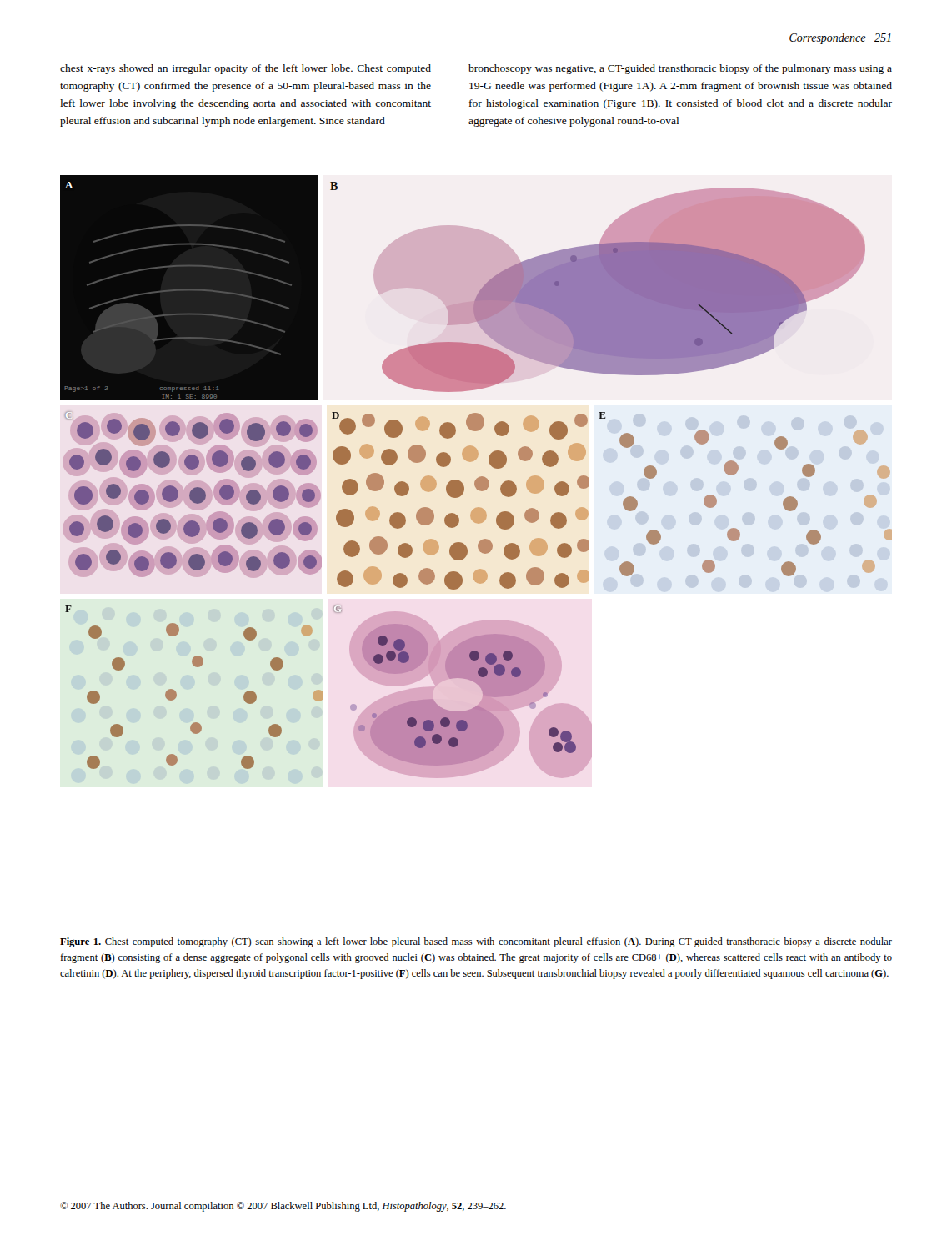
Task: Find the block on this page that starts "© 2007 The Authors. Journal compilation ©"
Action: 283,1206
